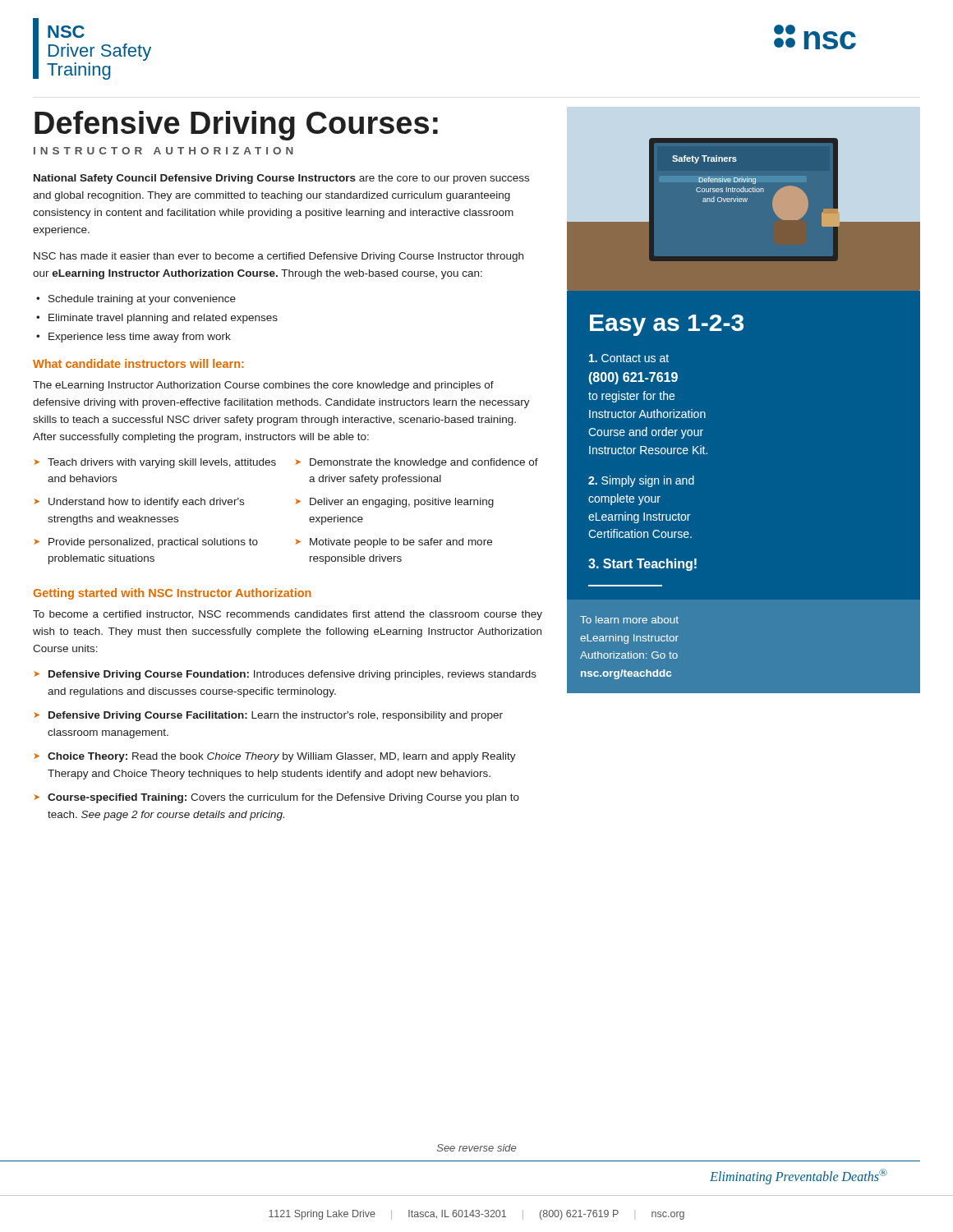Select the text block starting "•Eliminate travel planning and related expenses"

pos(157,318)
